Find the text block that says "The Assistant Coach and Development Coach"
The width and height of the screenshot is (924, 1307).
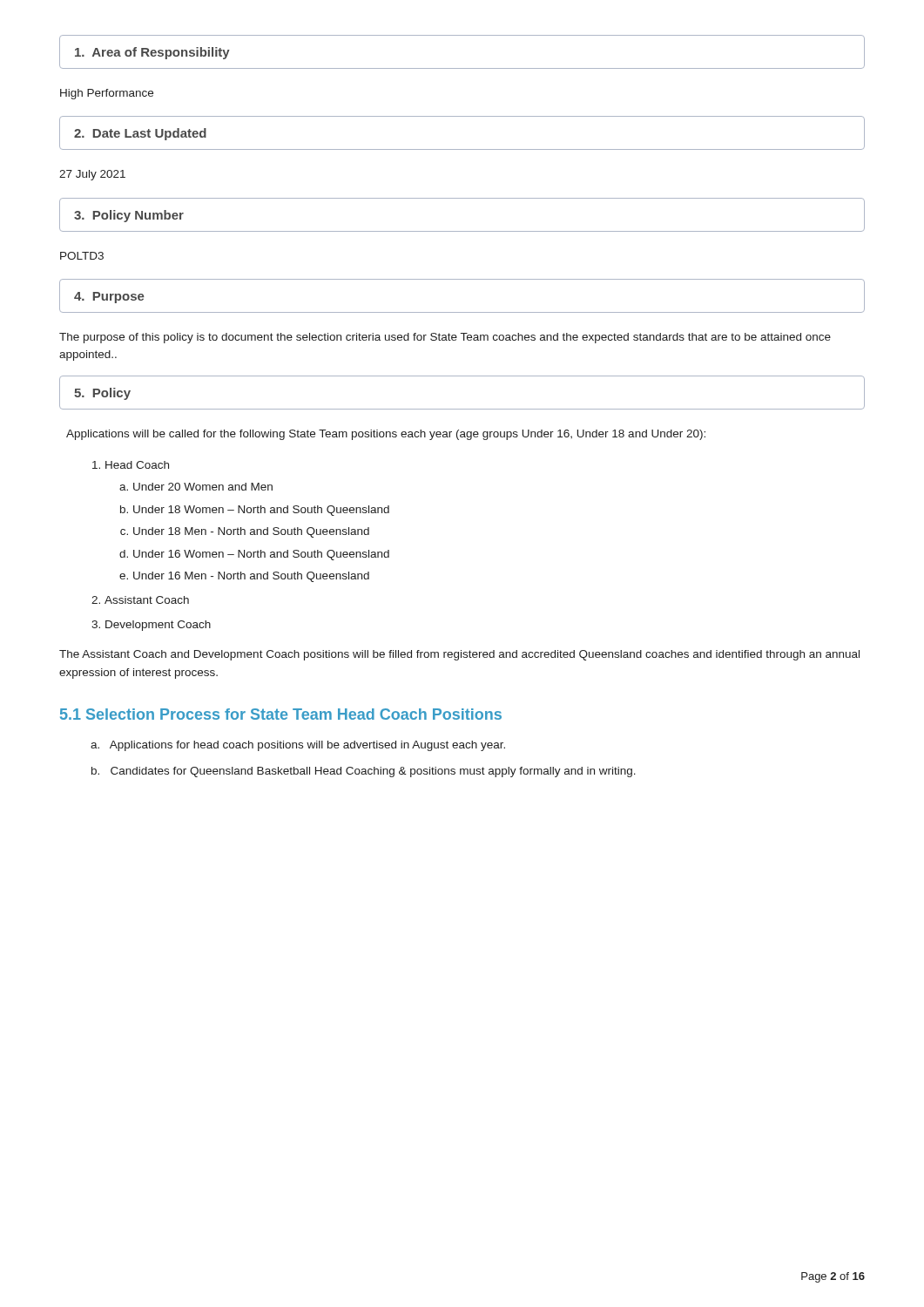tap(462, 664)
